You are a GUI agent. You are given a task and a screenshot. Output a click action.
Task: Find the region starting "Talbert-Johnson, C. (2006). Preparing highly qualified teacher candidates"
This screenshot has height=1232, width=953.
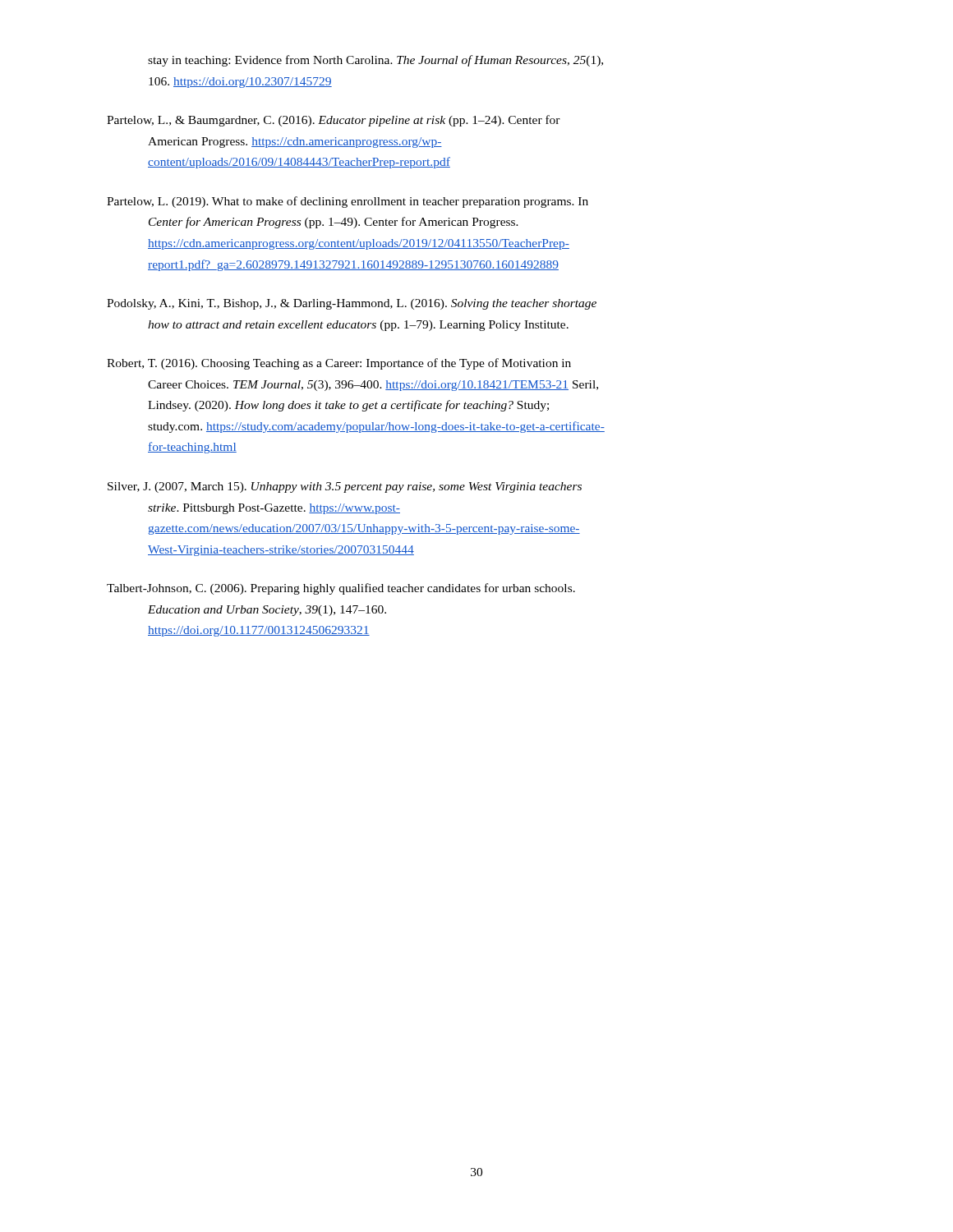click(x=341, y=589)
